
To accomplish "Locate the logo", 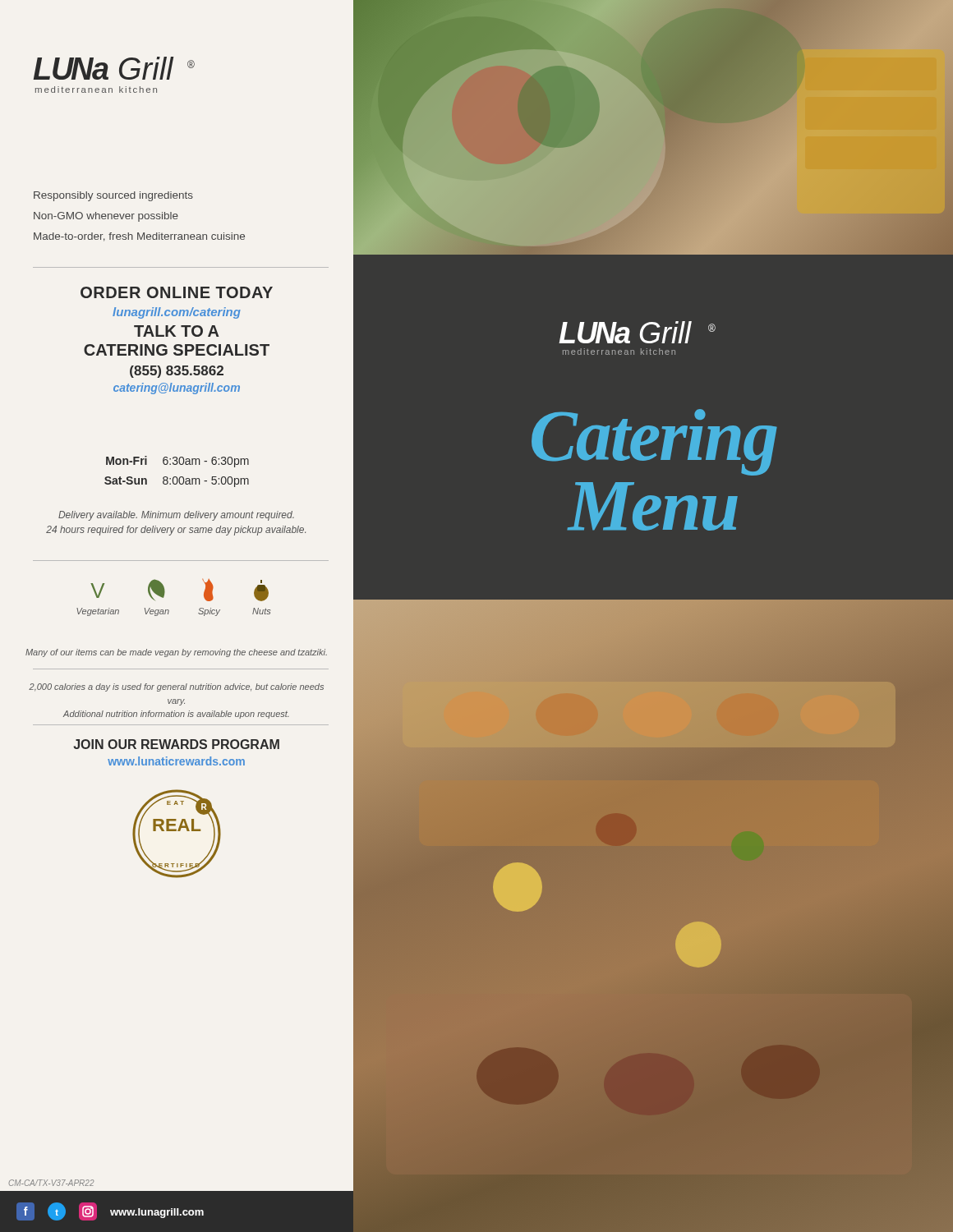I will (177, 835).
